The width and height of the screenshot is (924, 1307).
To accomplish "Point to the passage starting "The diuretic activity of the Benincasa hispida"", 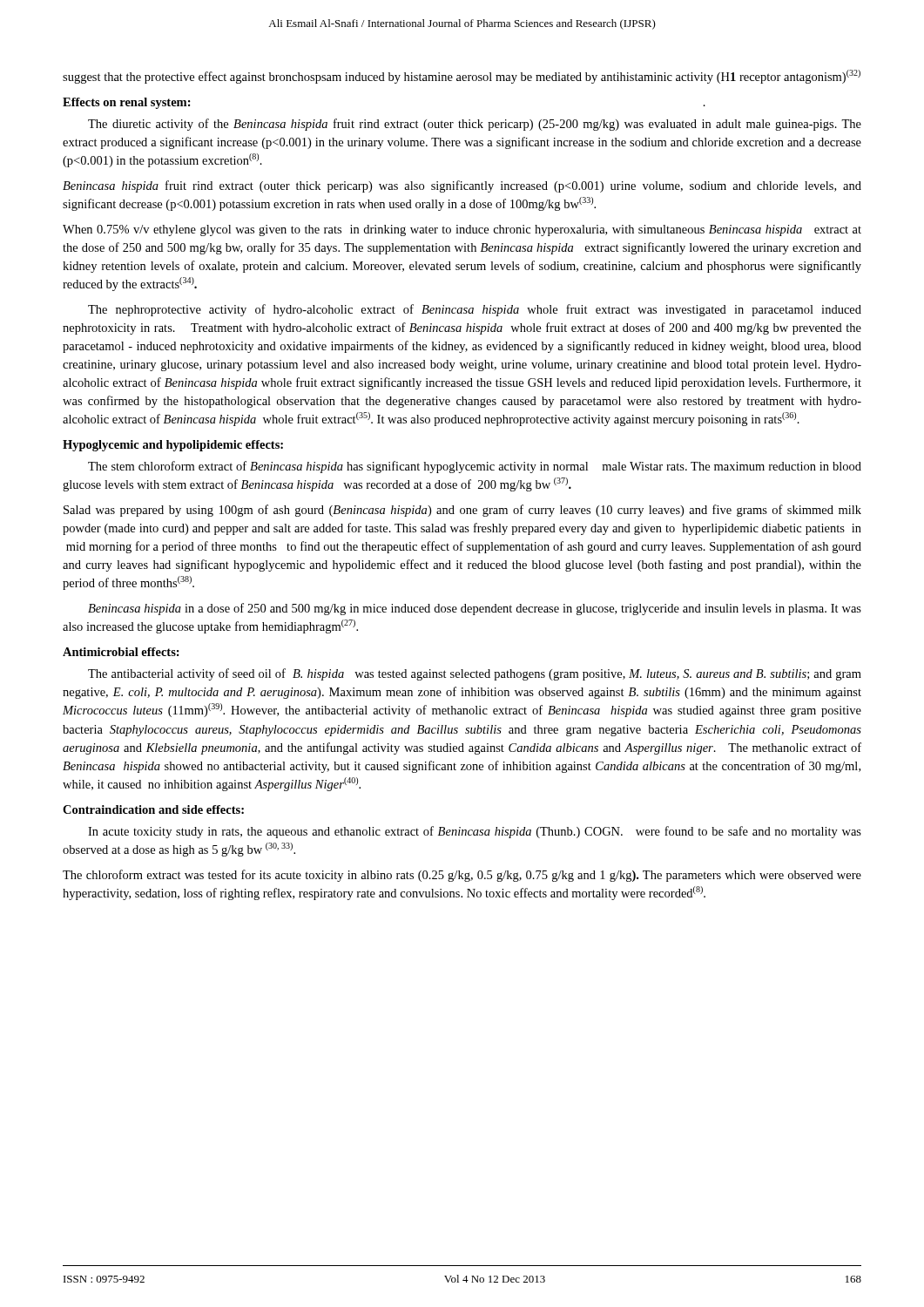I will (462, 143).
